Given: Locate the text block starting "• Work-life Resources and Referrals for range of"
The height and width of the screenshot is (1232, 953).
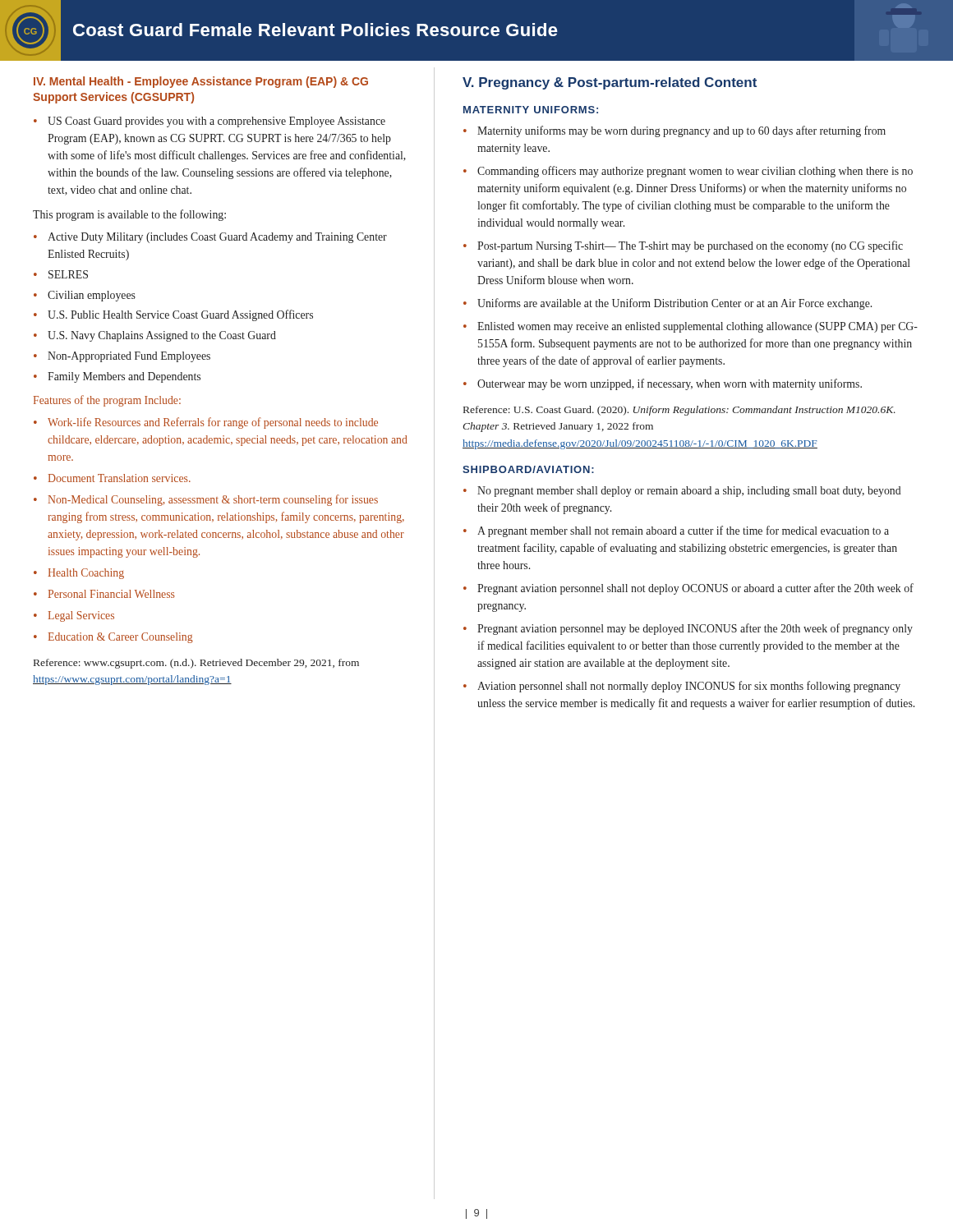Looking at the screenshot, I should click(x=220, y=439).
